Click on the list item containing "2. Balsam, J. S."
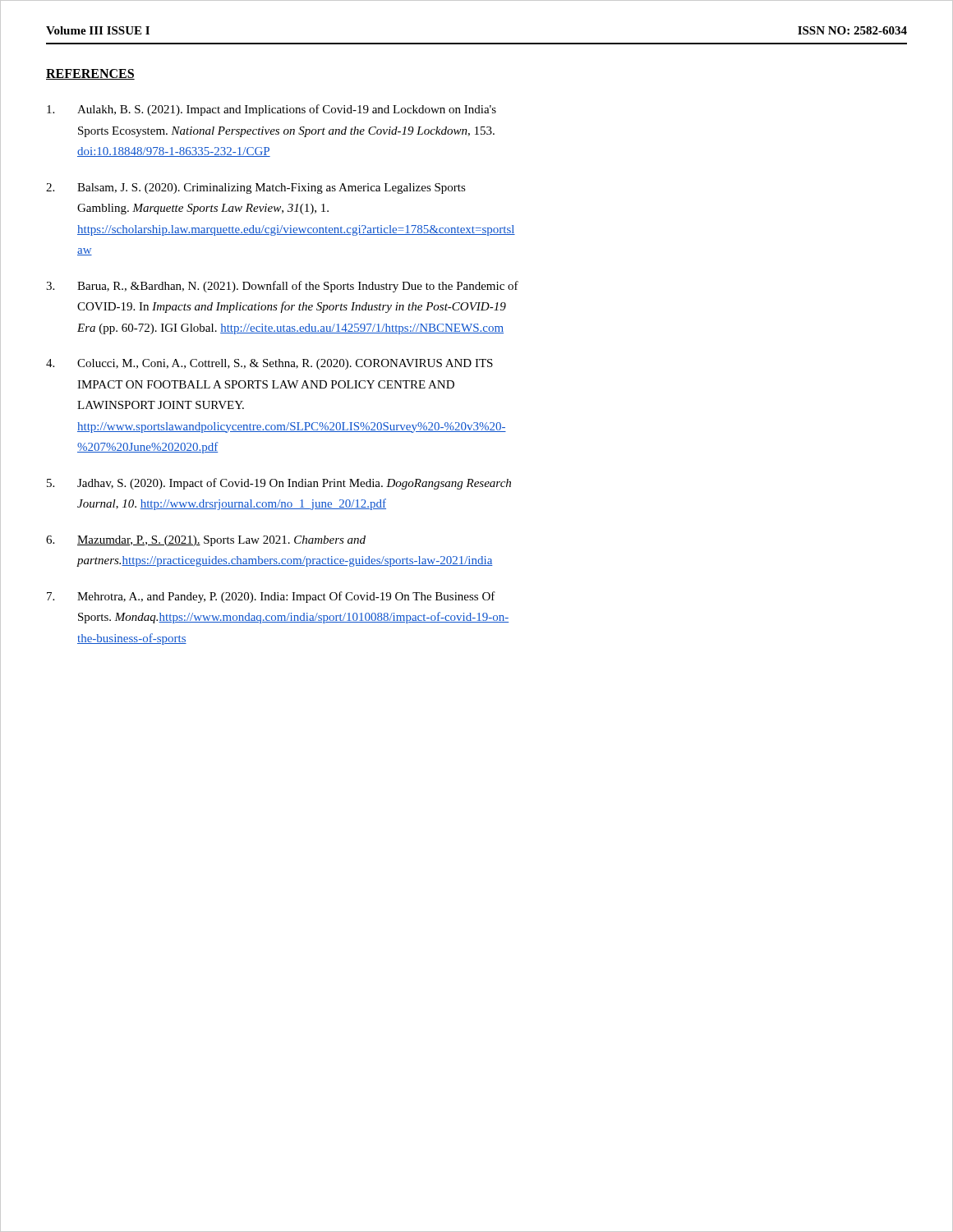This screenshot has width=953, height=1232. 280,219
